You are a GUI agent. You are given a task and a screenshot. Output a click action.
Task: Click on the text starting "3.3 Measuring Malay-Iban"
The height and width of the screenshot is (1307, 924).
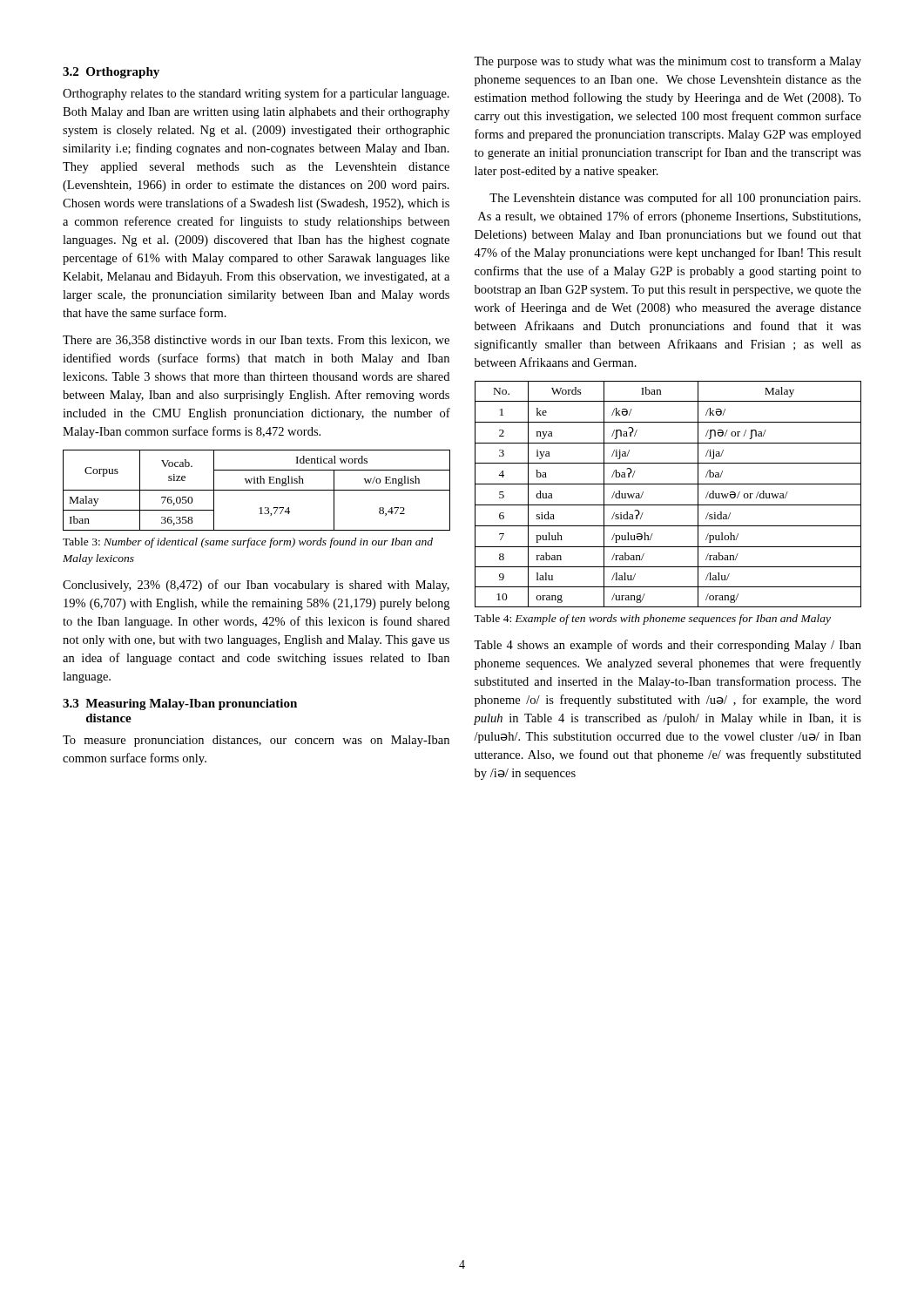pyautogui.click(x=180, y=711)
